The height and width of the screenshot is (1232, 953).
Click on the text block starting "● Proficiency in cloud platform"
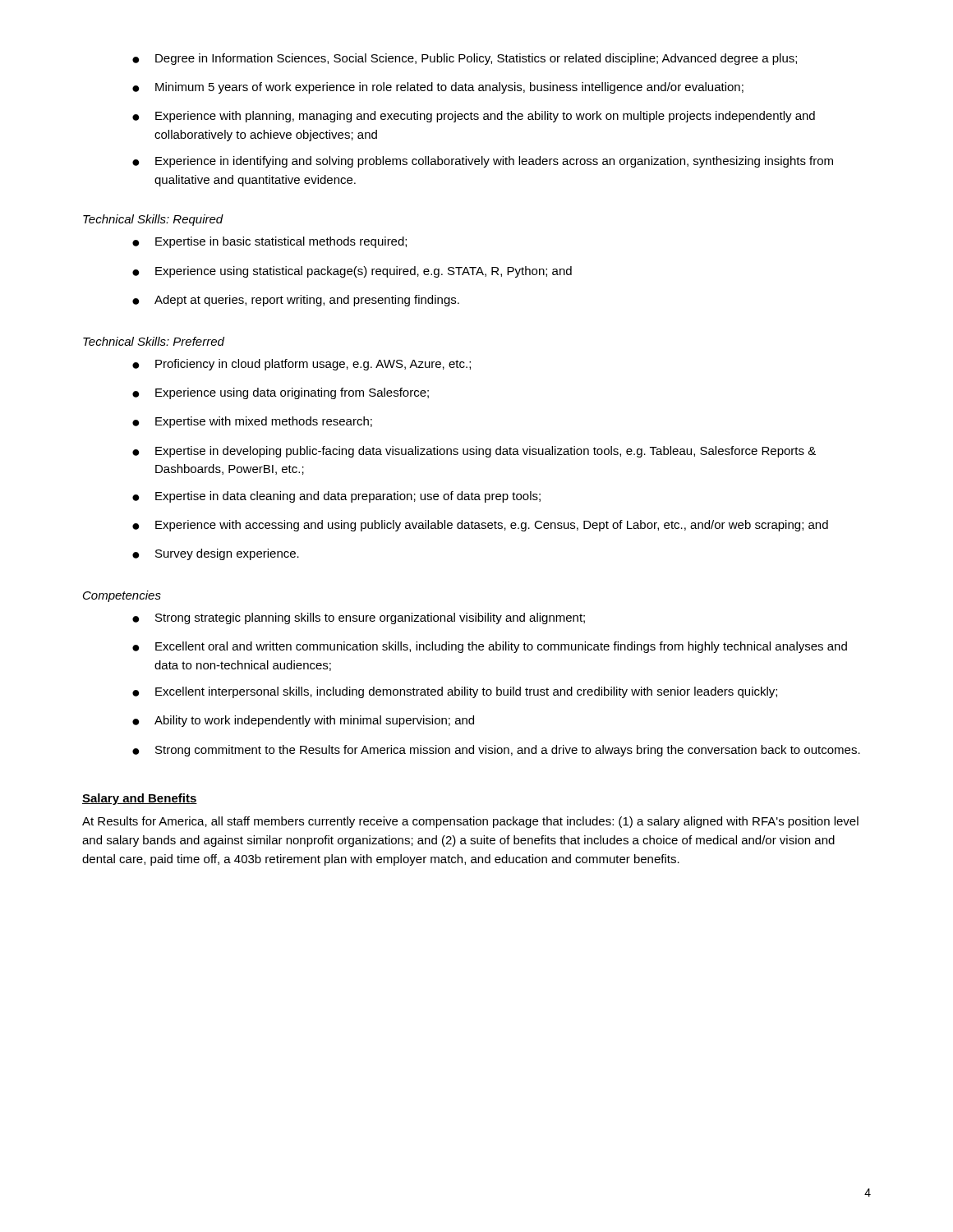pos(302,365)
